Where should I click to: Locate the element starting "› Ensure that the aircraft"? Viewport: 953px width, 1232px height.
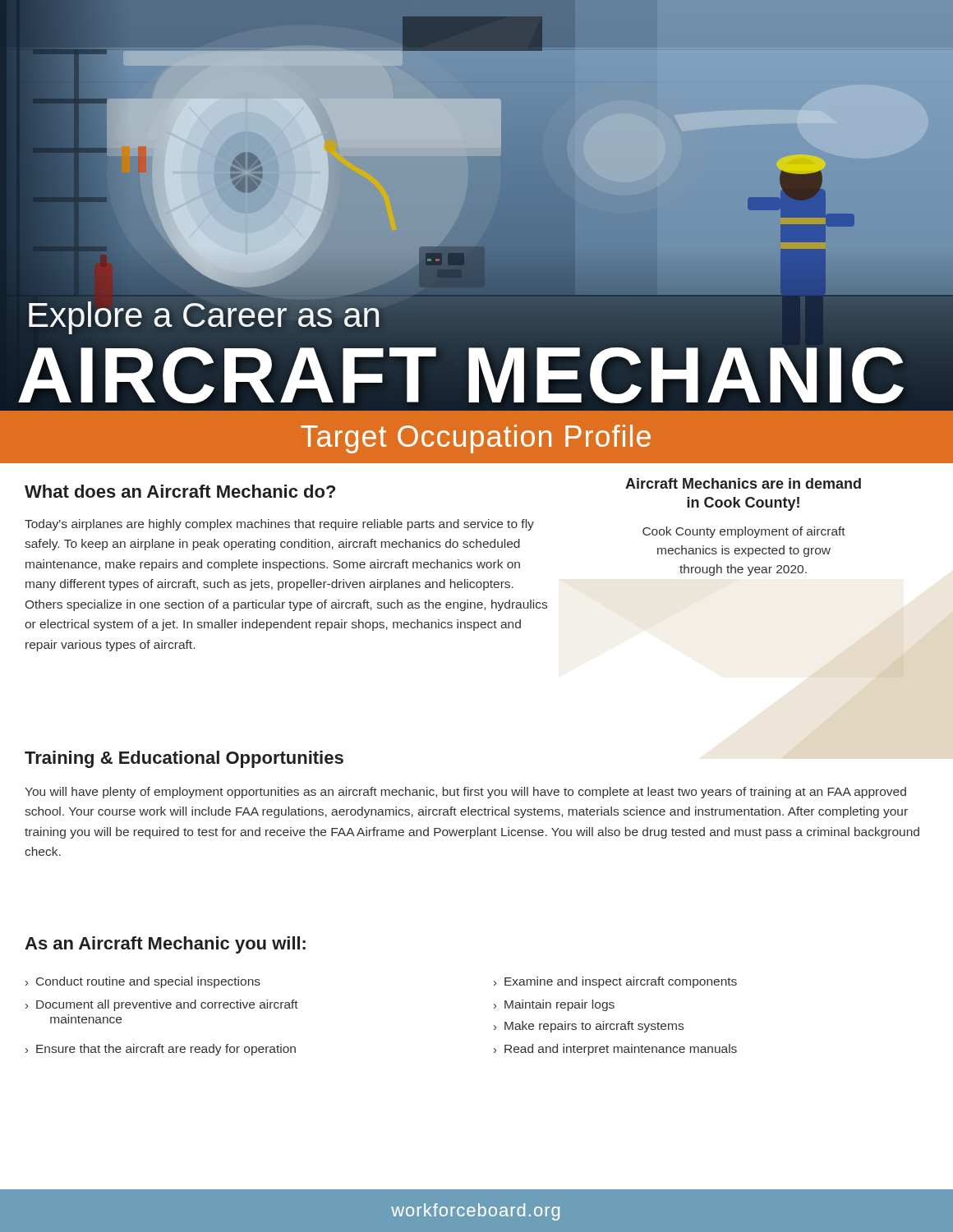click(x=242, y=1049)
